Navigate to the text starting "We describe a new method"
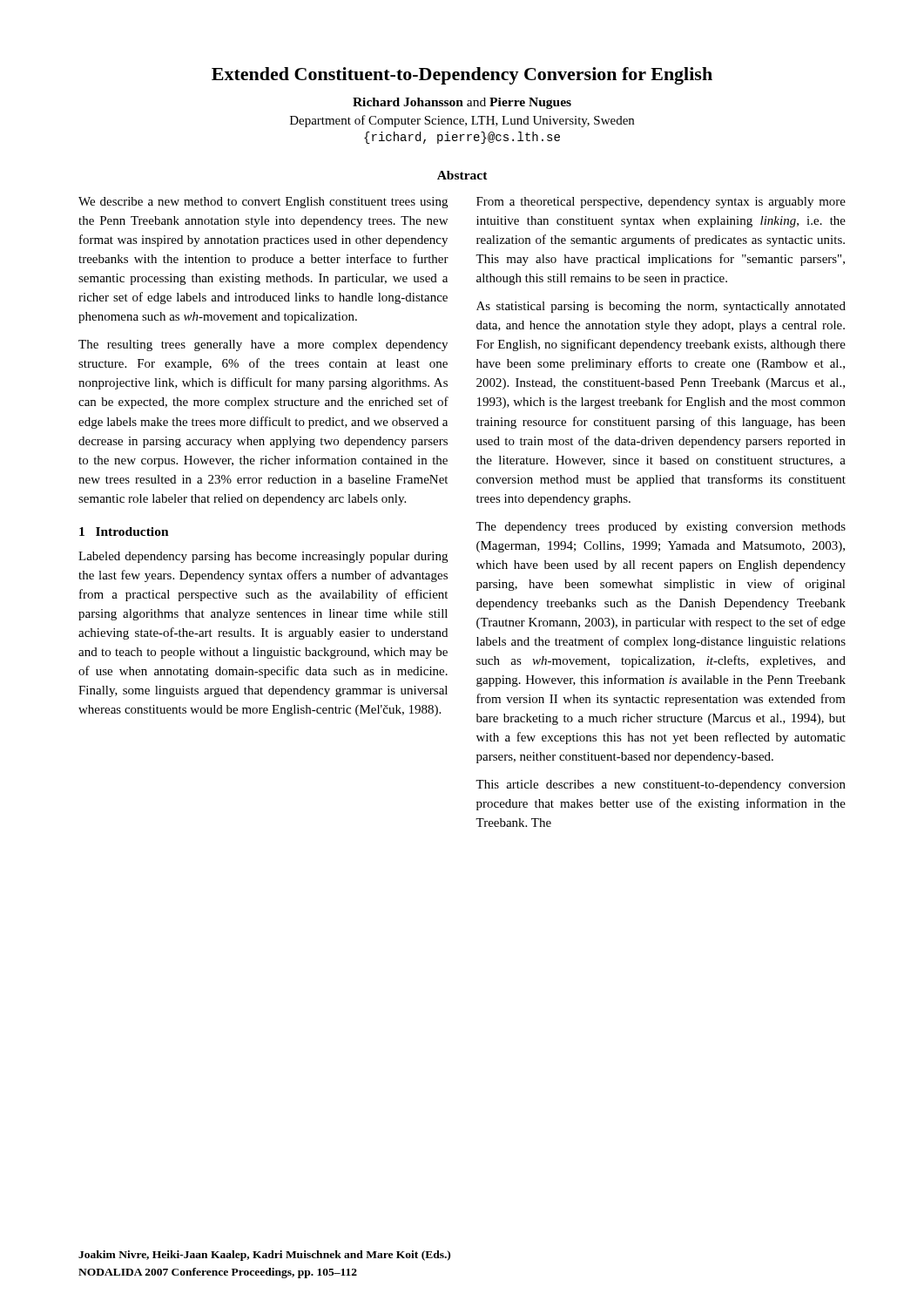 click(x=263, y=350)
